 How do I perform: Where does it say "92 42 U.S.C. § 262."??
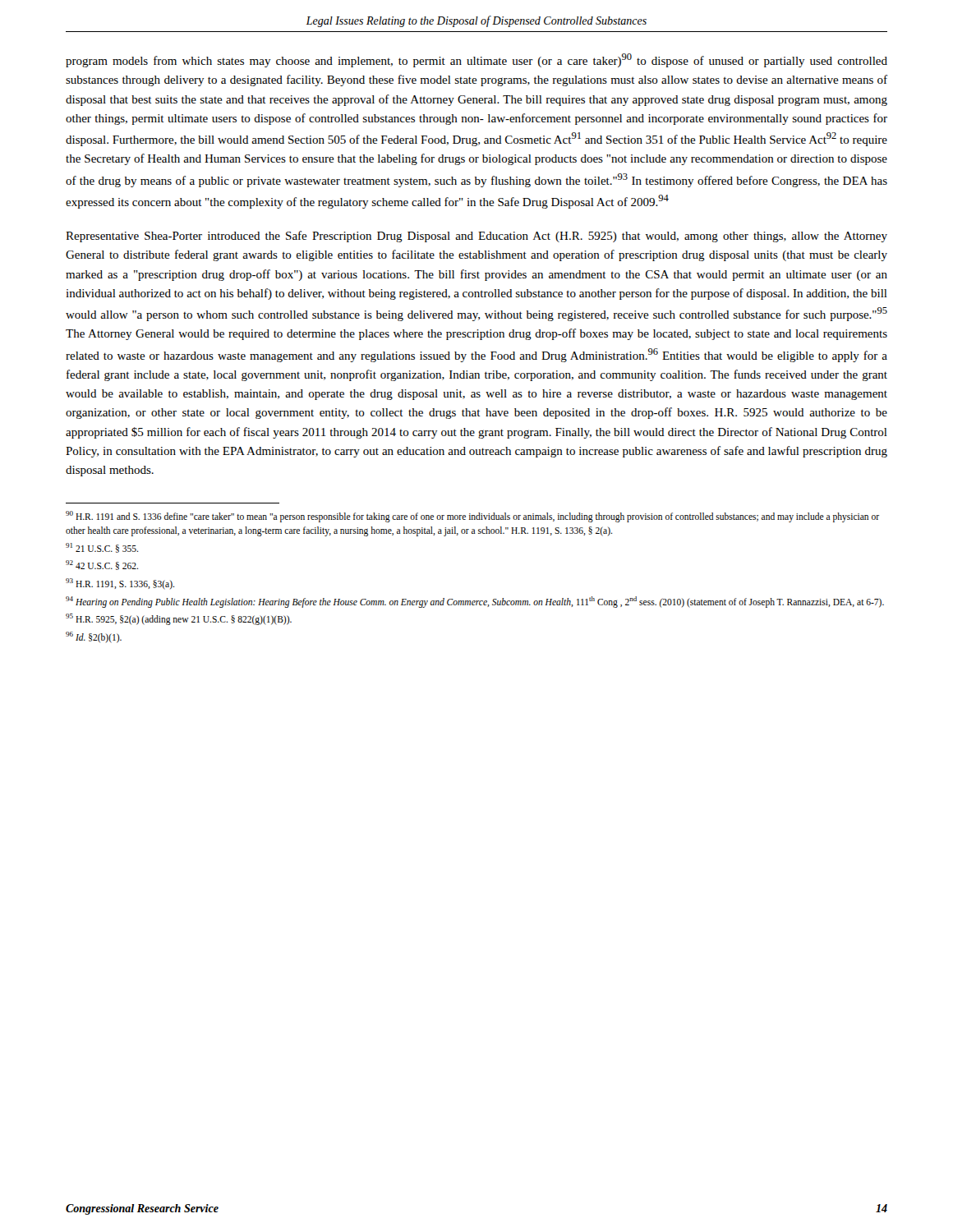pyautogui.click(x=102, y=565)
